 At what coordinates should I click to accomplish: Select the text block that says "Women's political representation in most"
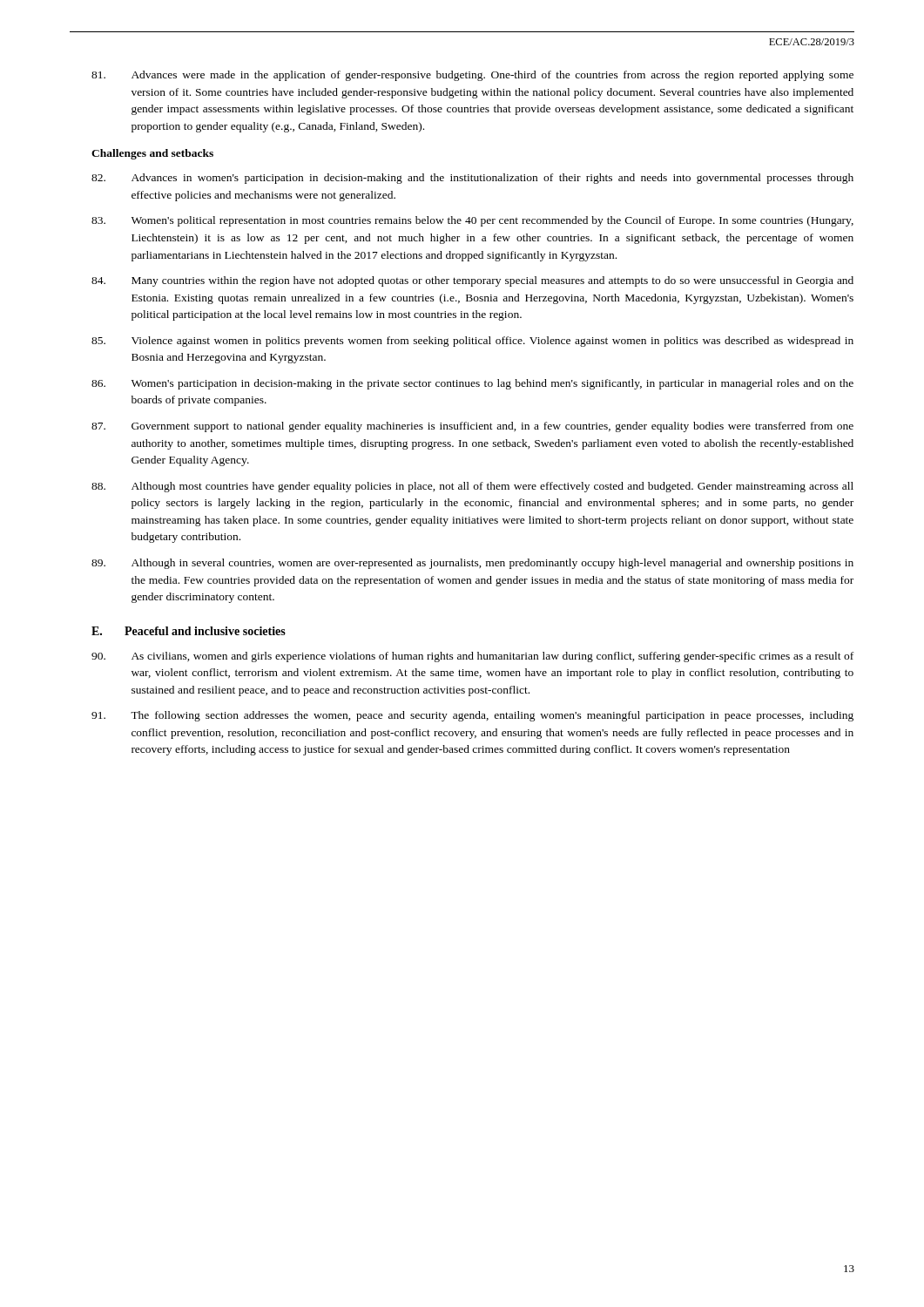click(x=473, y=238)
